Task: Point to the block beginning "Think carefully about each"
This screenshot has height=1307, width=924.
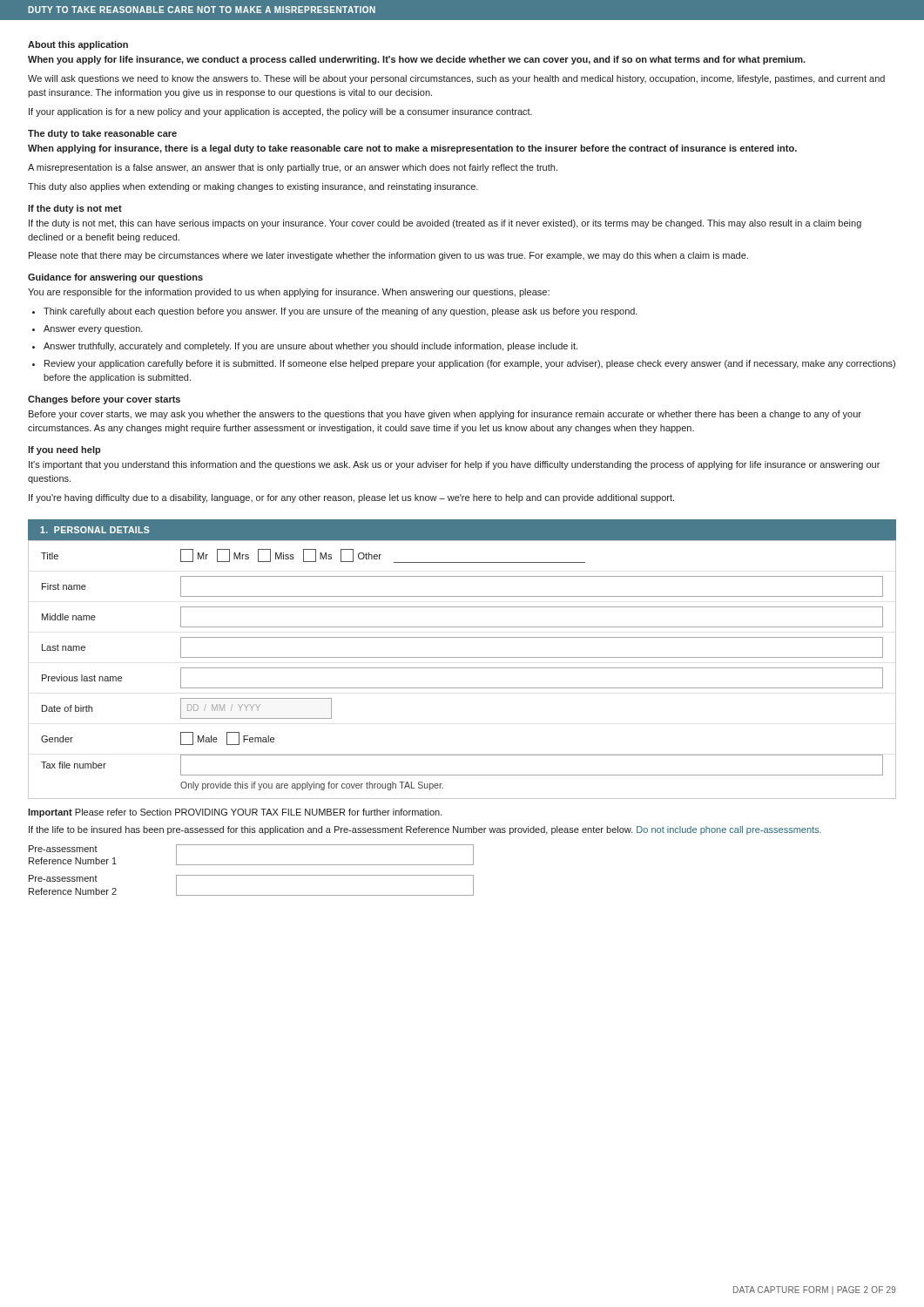Action: coord(341,311)
